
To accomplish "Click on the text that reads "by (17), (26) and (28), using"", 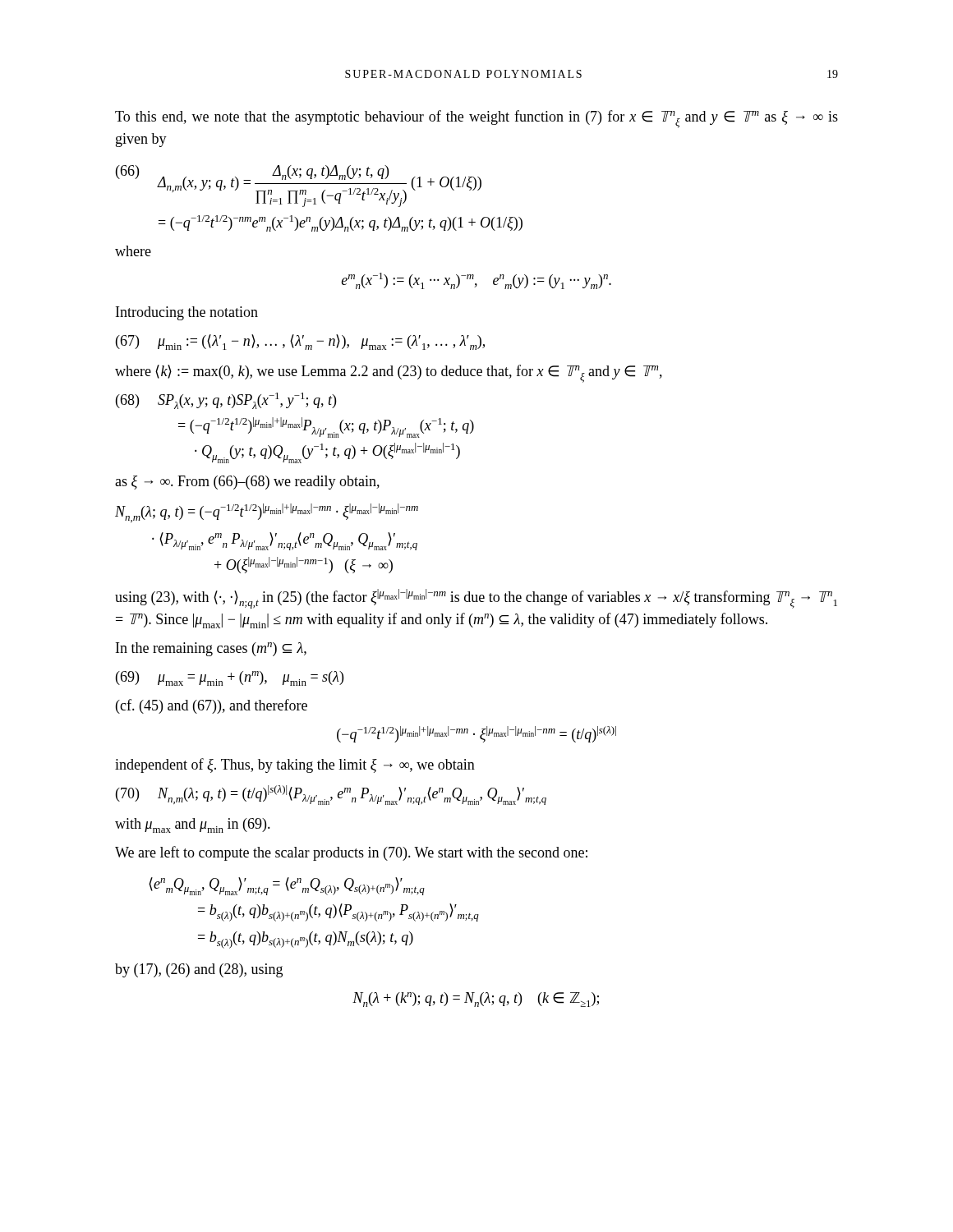I will point(199,969).
